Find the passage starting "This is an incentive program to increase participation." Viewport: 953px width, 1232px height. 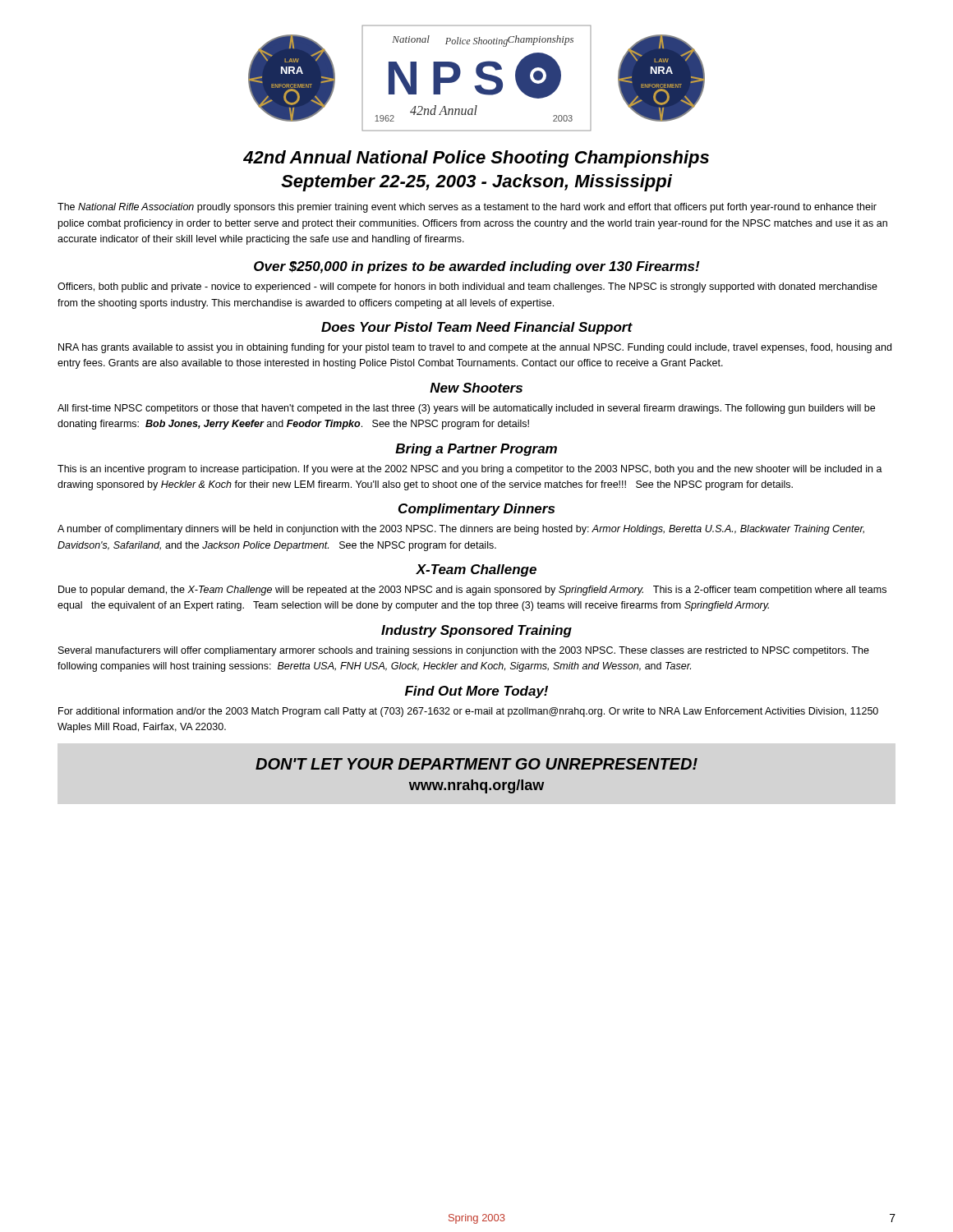(470, 477)
